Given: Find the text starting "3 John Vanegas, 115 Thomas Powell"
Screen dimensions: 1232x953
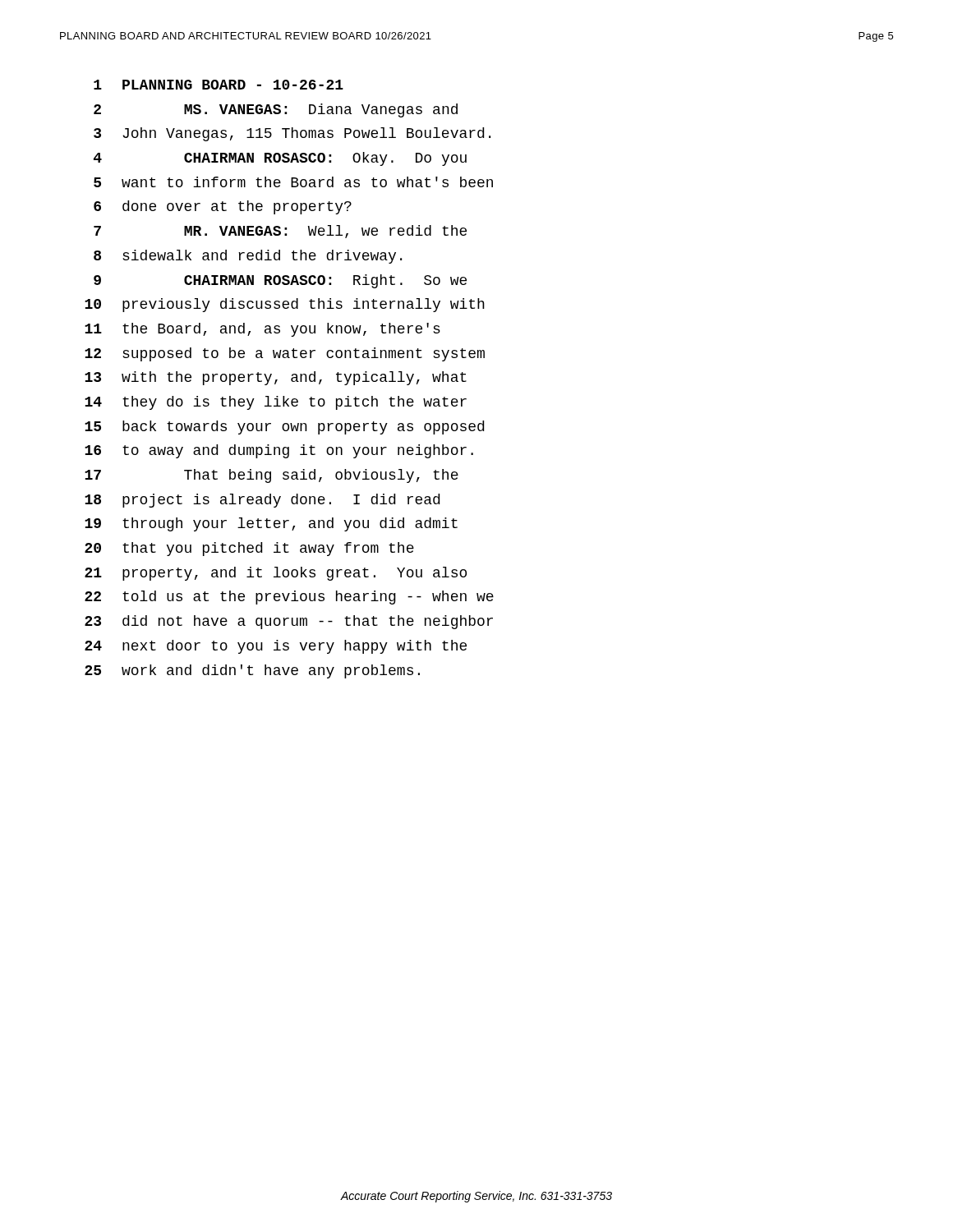Looking at the screenshot, I should pos(476,135).
